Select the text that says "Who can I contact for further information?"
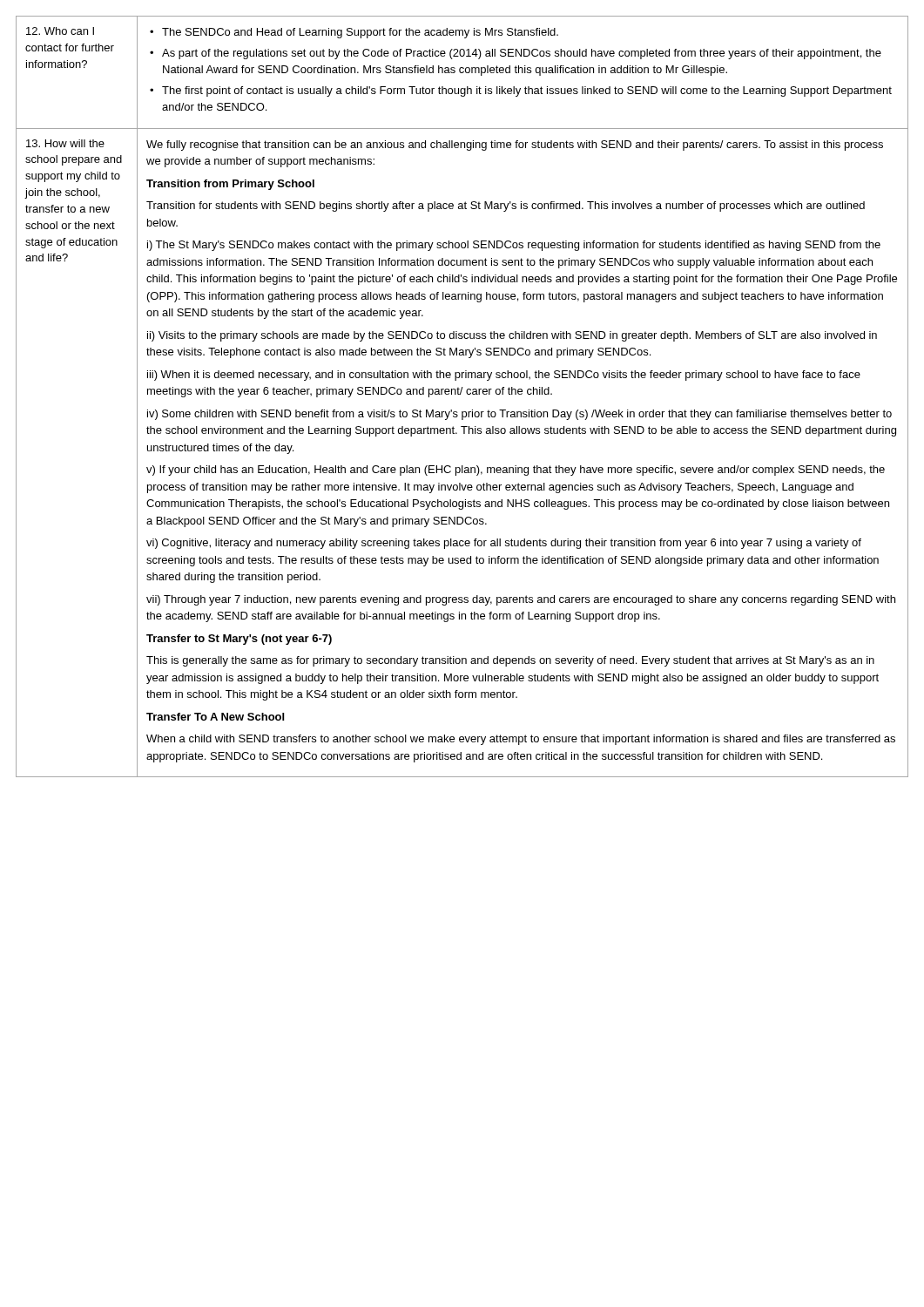The image size is (924, 1307). click(x=70, y=47)
